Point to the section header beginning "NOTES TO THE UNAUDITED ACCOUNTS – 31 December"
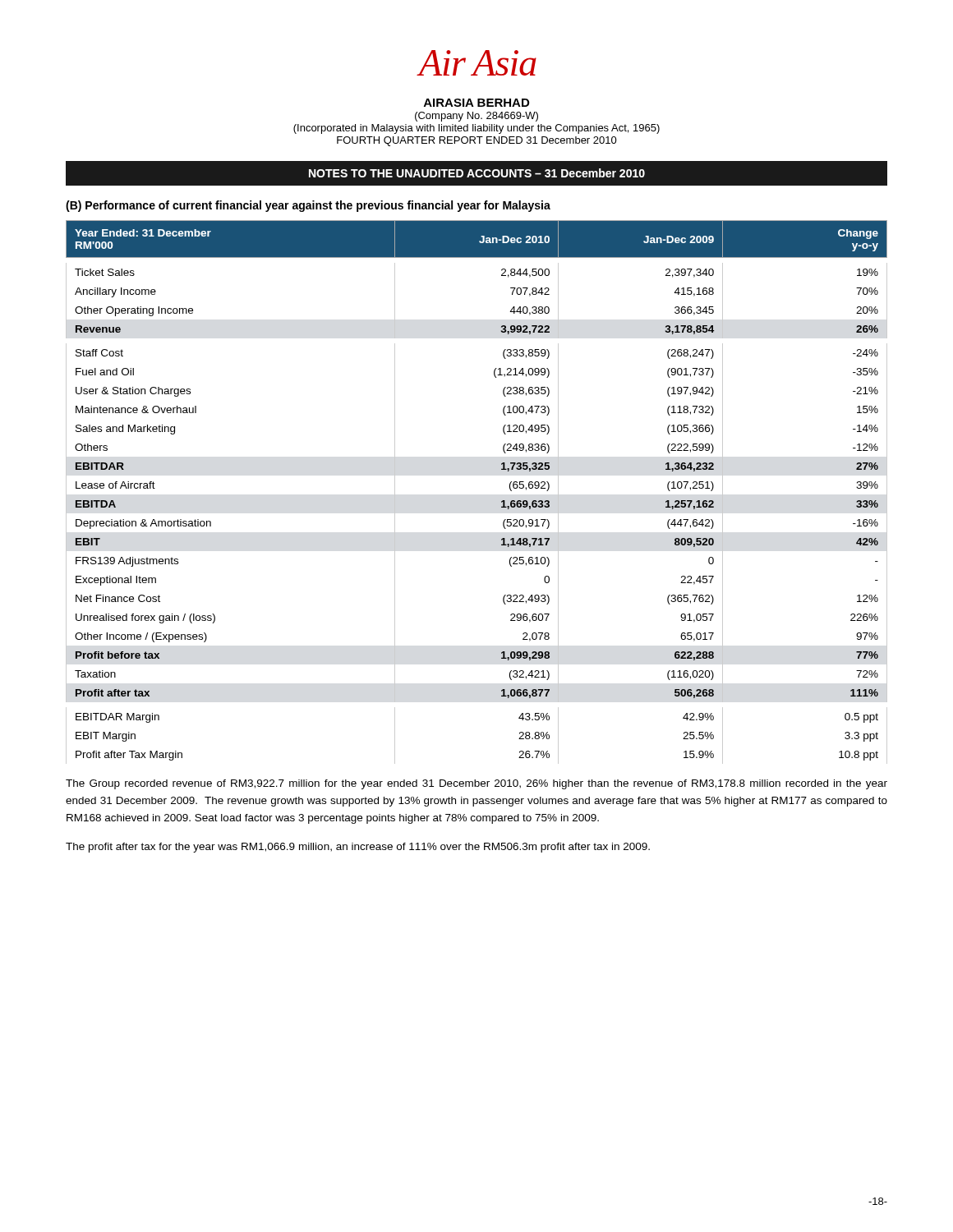The image size is (953, 1232). tap(476, 173)
